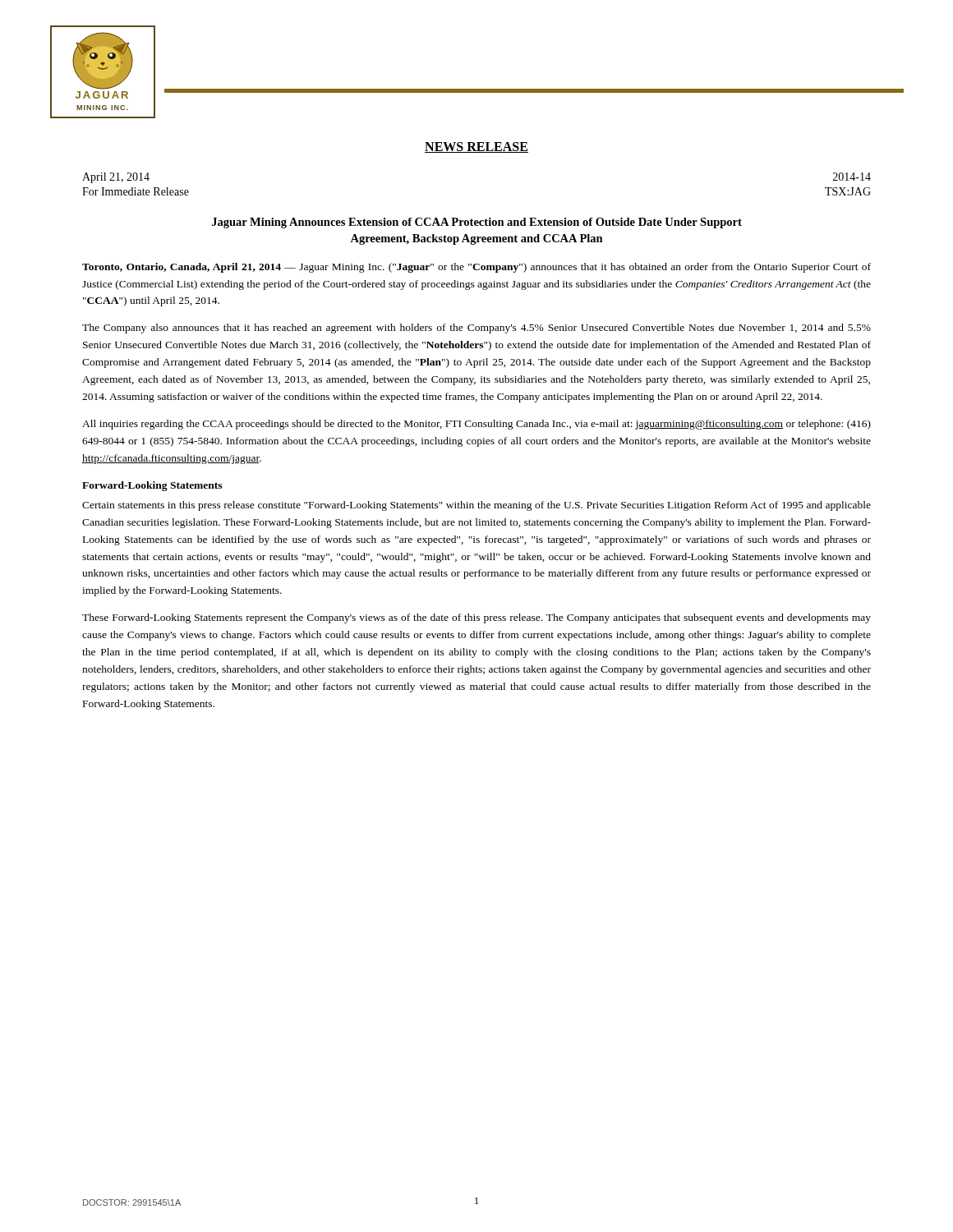Find the block starting "Certain statements in this press release"
This screenshot has height=1232, width=953.
tap(476, 547)
